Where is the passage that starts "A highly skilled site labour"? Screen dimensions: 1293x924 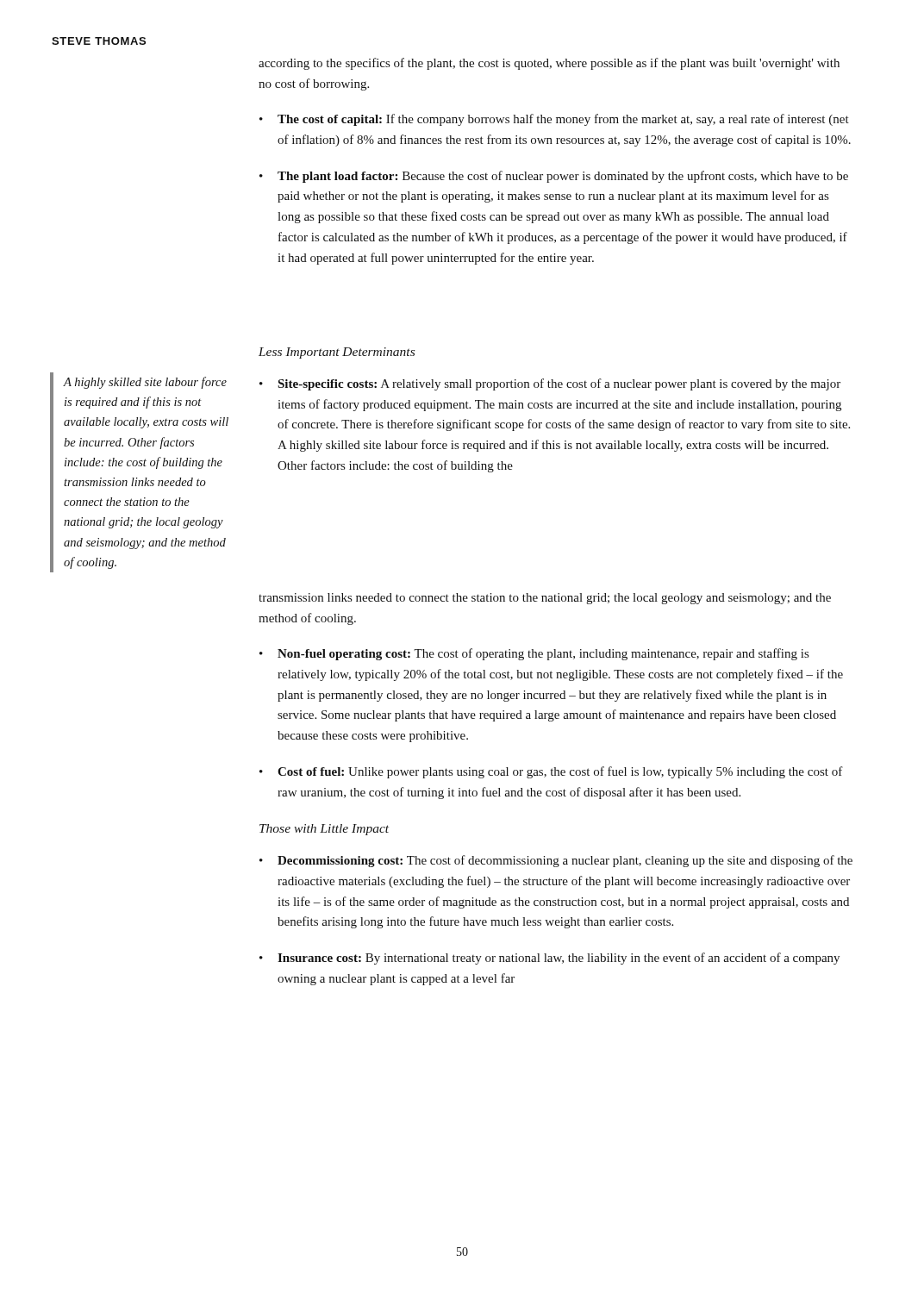coord(140,472)
